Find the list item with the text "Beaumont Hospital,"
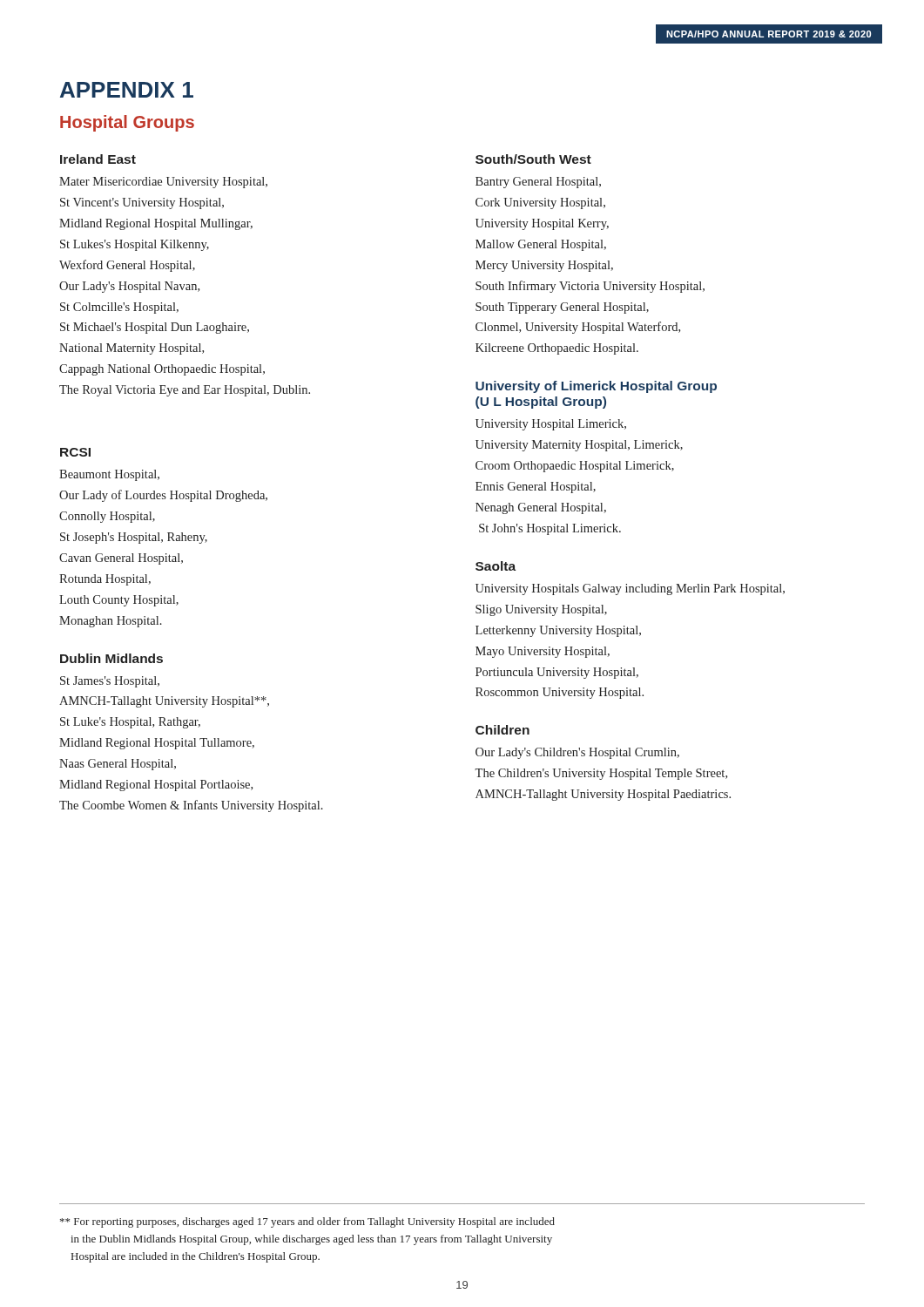The width and height of the screenshot is (924, 1307). pyautogui.click(x=110, y=474)
